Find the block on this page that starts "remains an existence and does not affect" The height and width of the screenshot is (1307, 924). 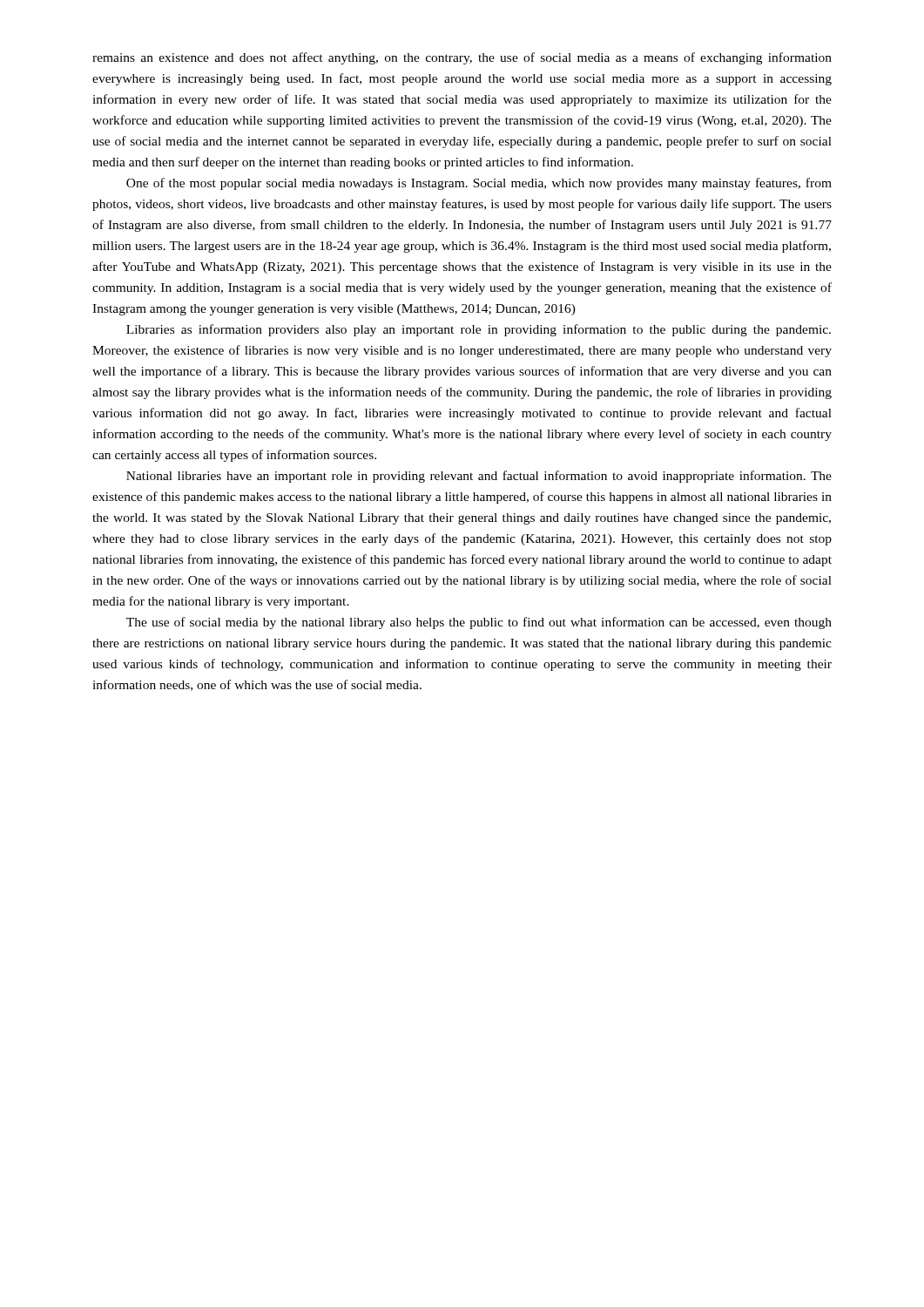pos(462,110)
